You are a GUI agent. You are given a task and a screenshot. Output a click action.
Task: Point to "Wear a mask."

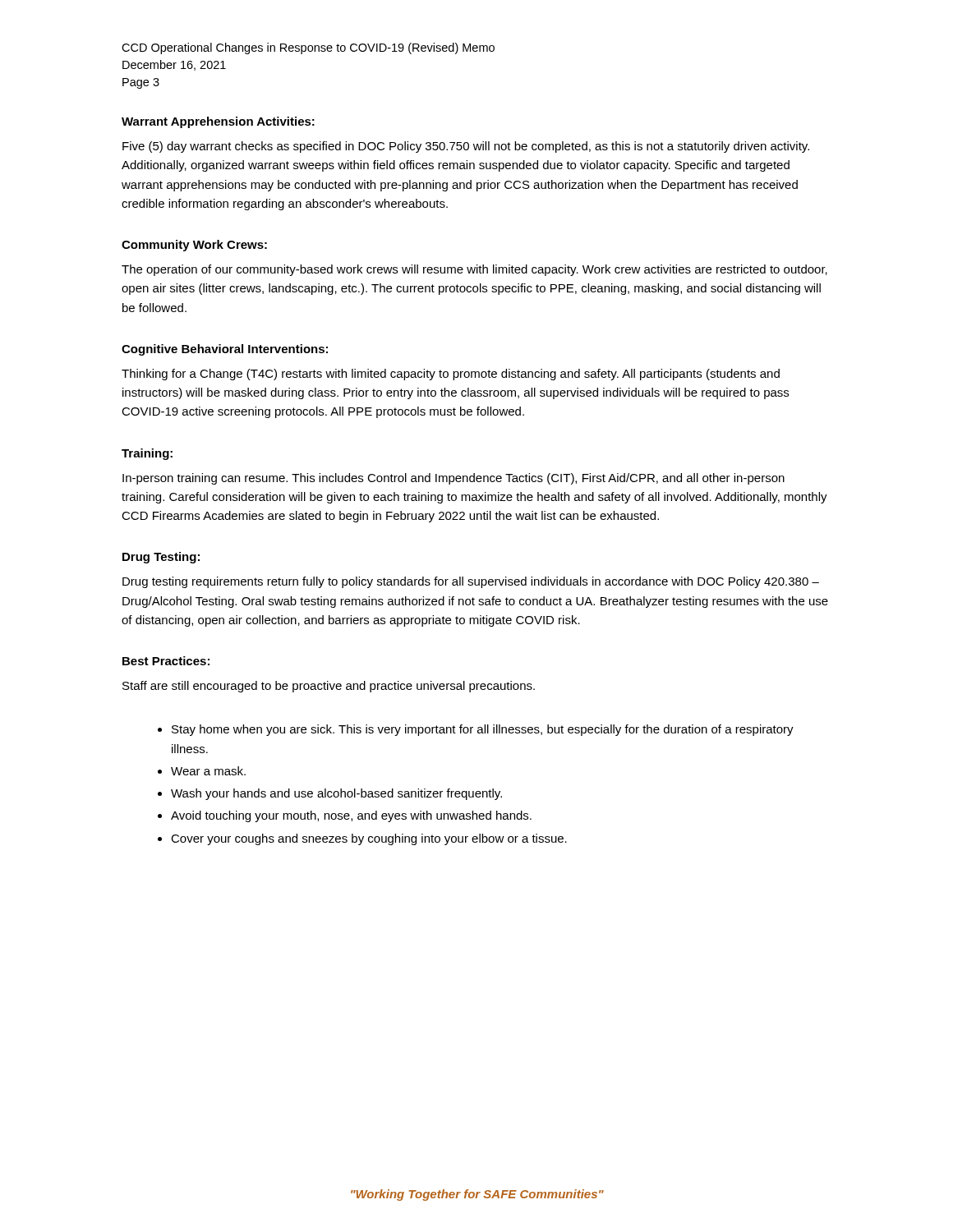click(209, 771)
